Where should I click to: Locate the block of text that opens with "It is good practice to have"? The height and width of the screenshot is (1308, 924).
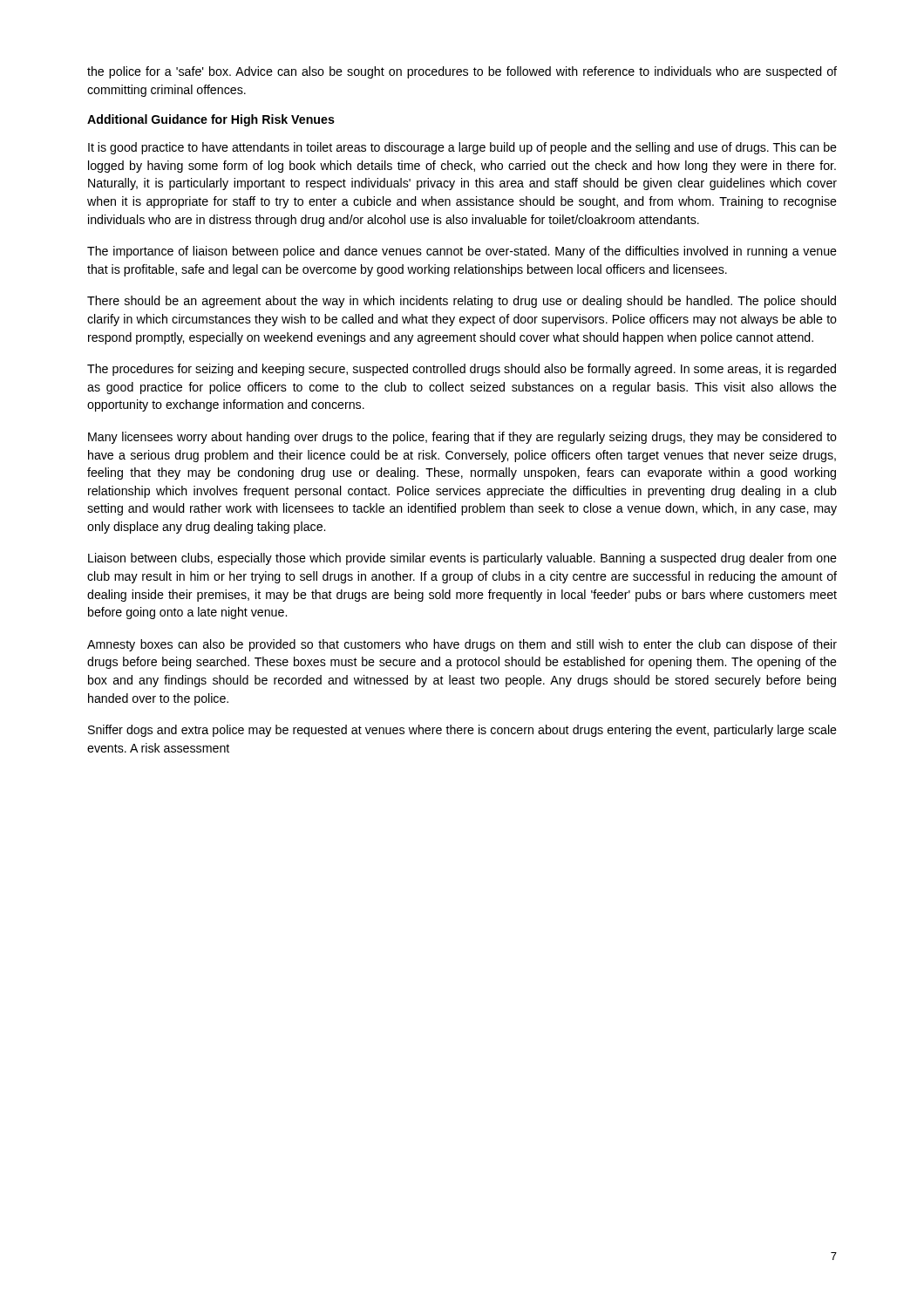point(462,183)
